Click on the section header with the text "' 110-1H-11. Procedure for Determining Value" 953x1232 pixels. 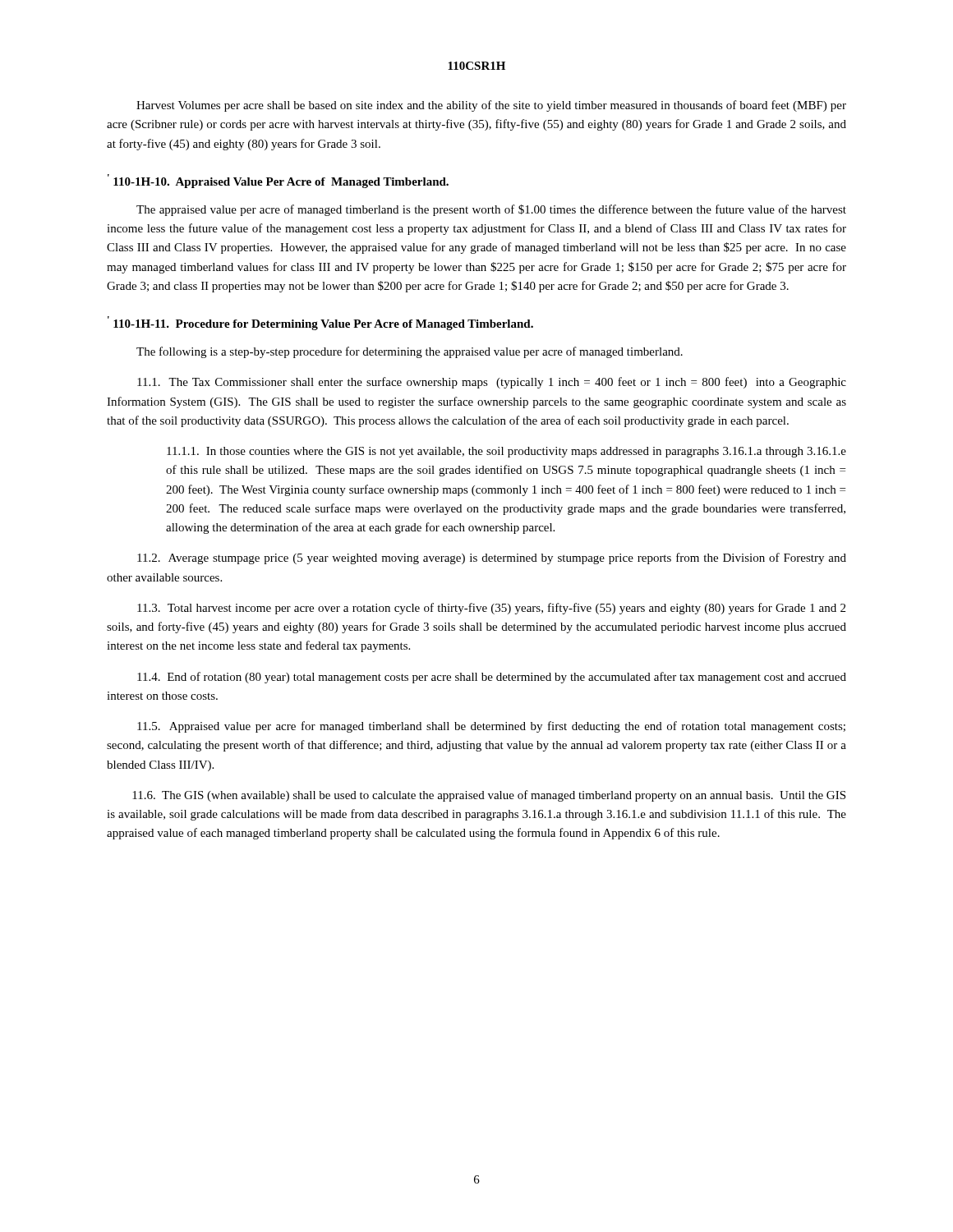click(320, 322)
